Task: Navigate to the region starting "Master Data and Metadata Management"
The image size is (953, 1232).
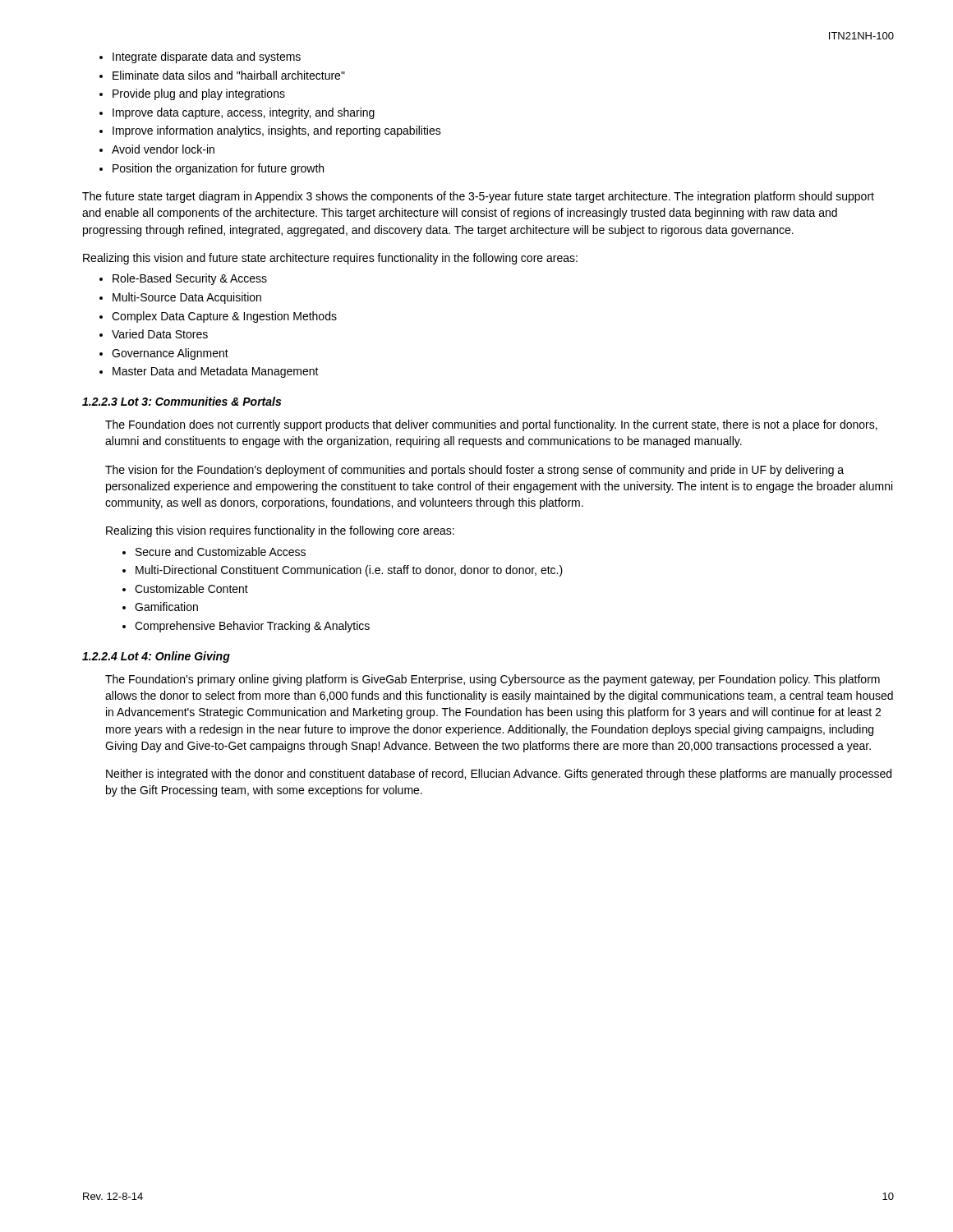Action: 215,372
